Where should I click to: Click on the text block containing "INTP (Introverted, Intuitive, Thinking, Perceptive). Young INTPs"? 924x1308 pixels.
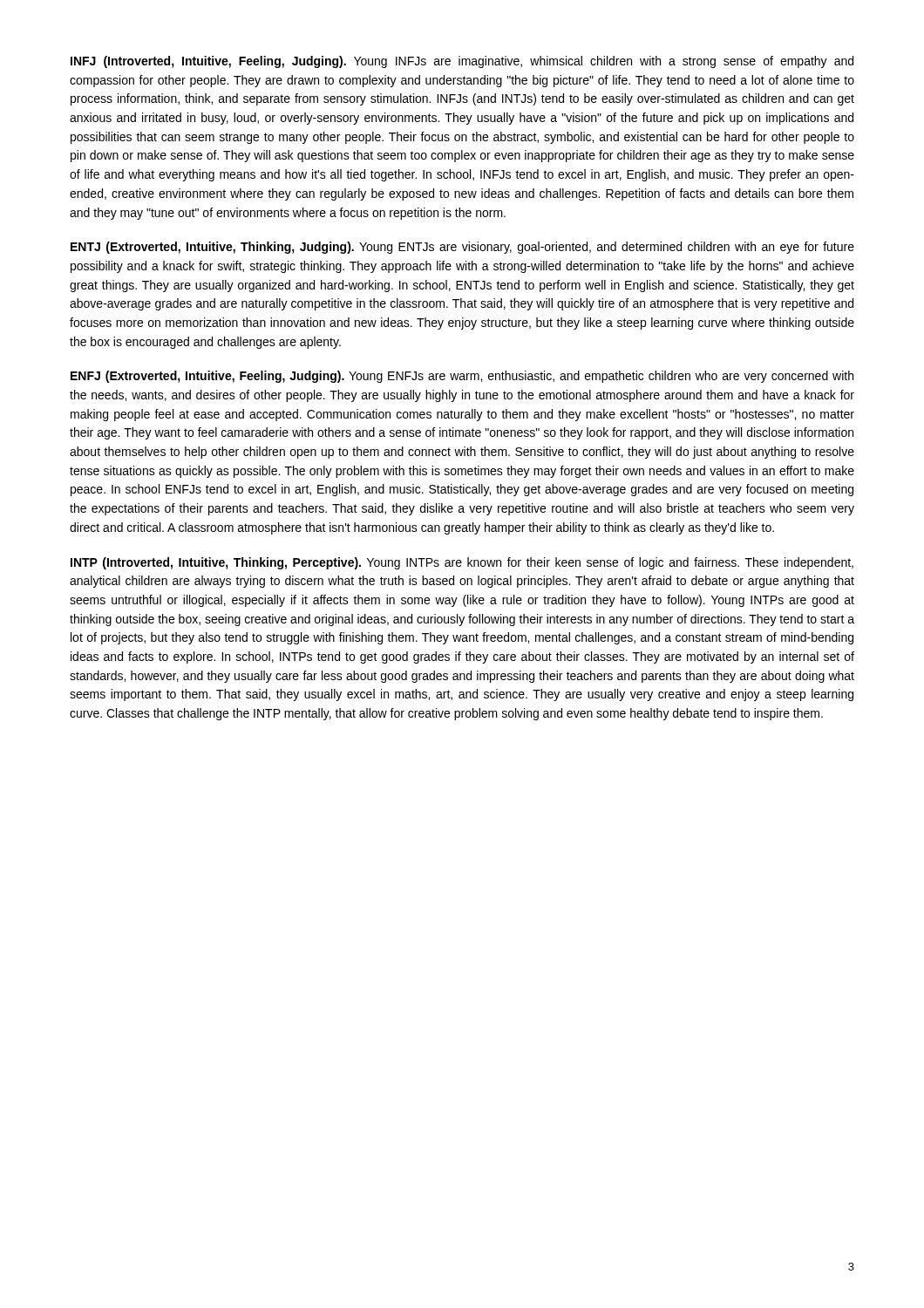tap(462, 638)
